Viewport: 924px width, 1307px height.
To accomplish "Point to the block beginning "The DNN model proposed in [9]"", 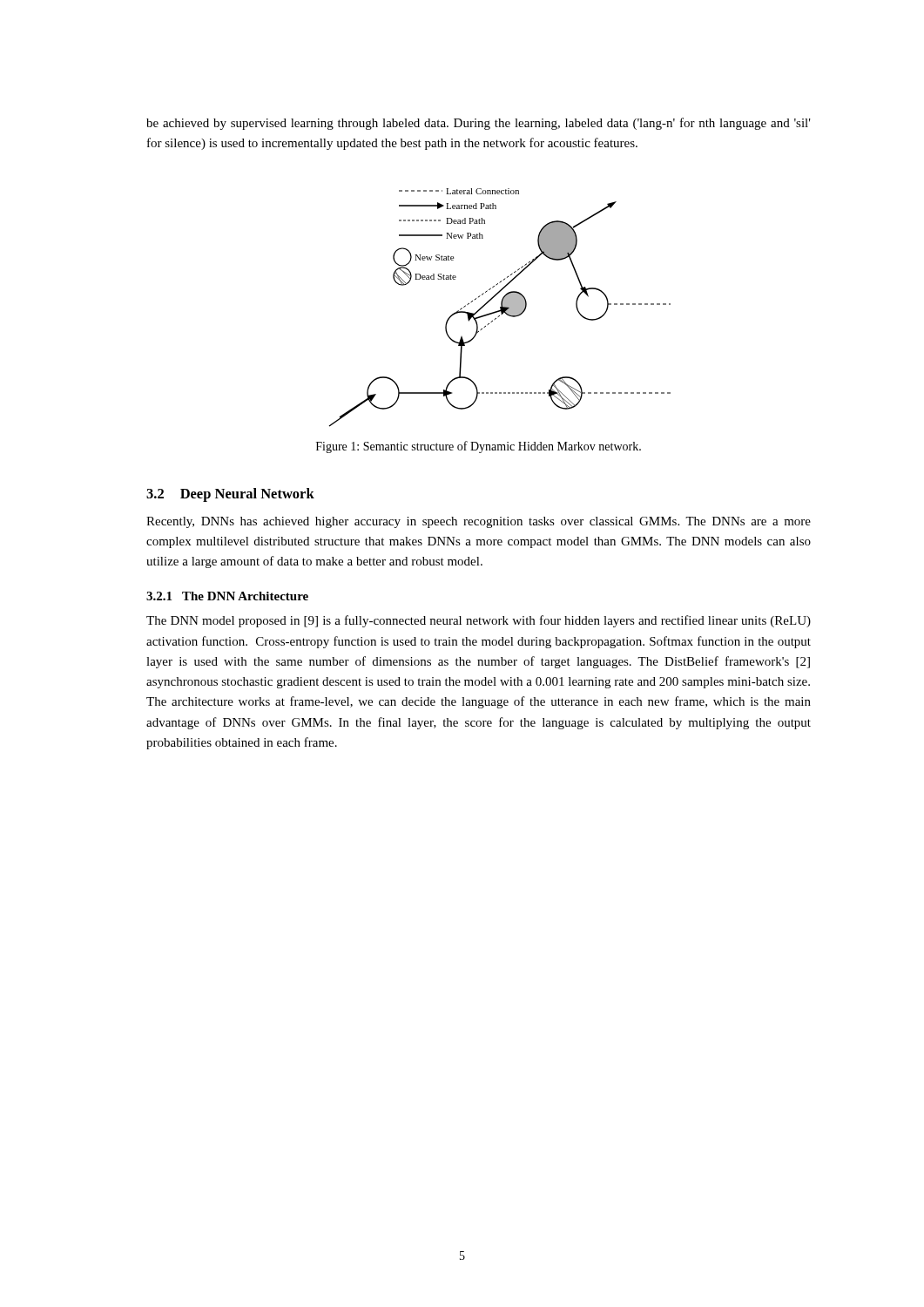I will [x=479, y=681].
